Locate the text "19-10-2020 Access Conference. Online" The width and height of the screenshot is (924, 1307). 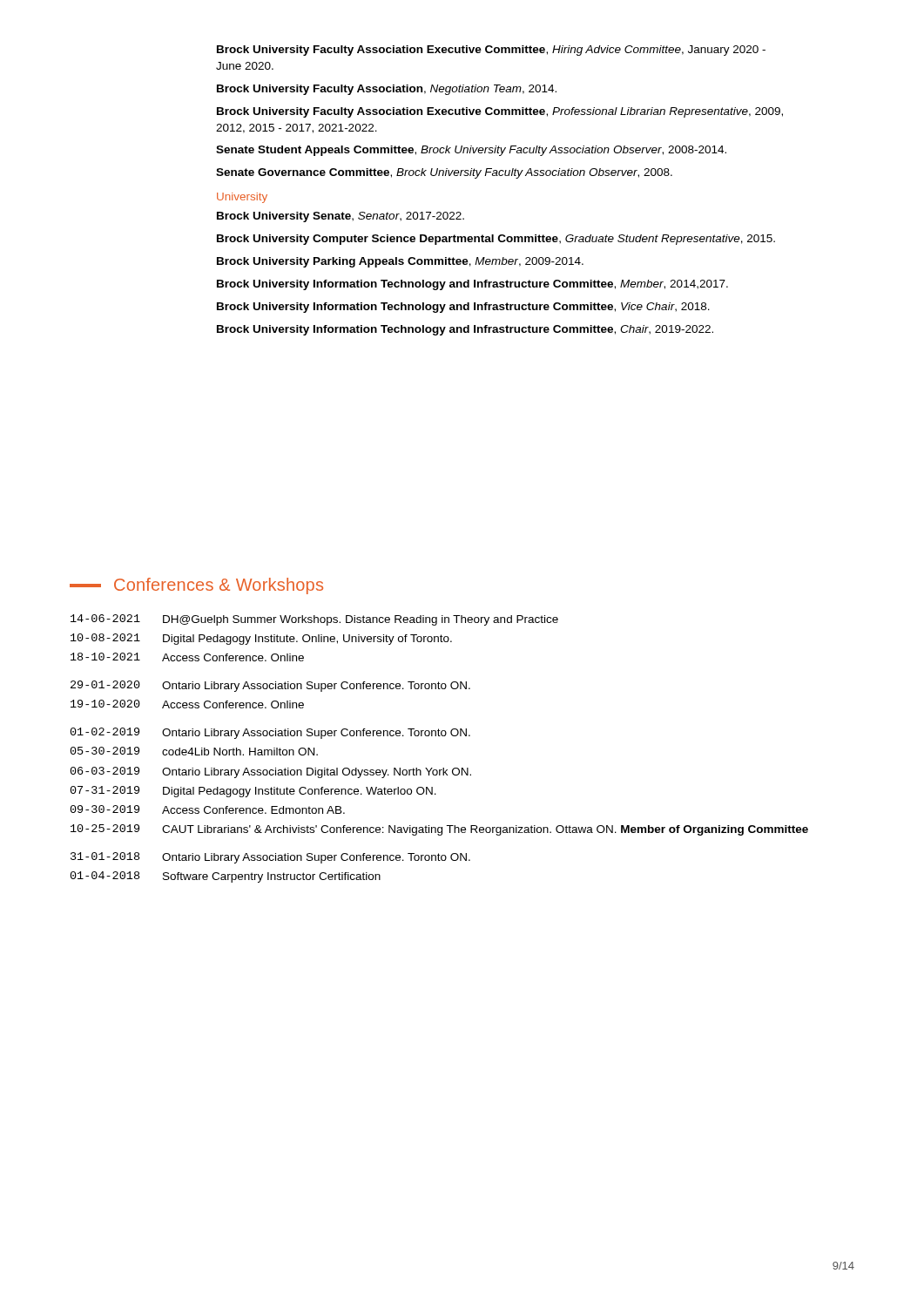pyautogui.click(x=187, y=704)
